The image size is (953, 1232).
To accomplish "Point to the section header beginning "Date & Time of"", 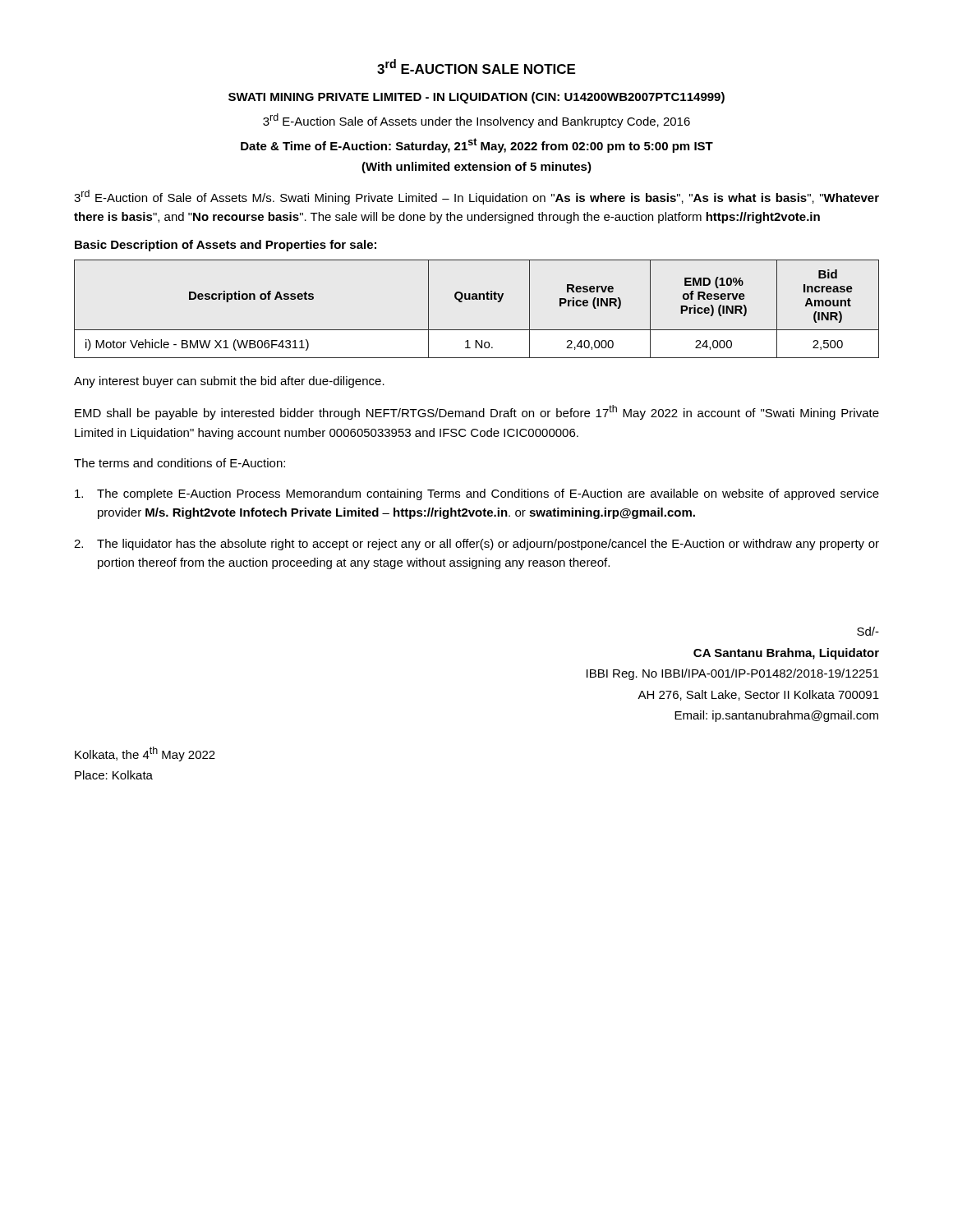I will (476, 144).
